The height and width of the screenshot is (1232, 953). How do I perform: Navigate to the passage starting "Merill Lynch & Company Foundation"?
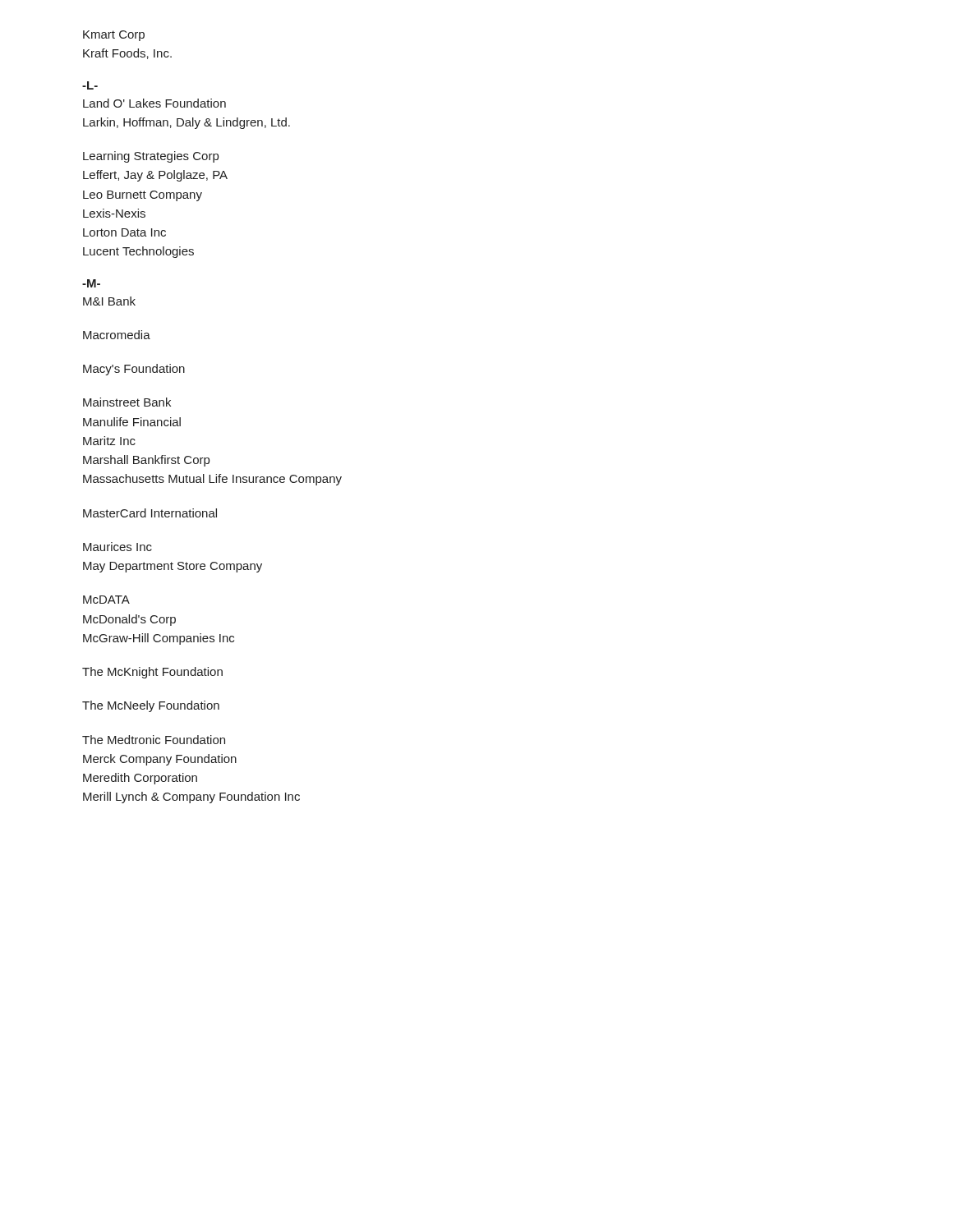(x=191, y=796)
